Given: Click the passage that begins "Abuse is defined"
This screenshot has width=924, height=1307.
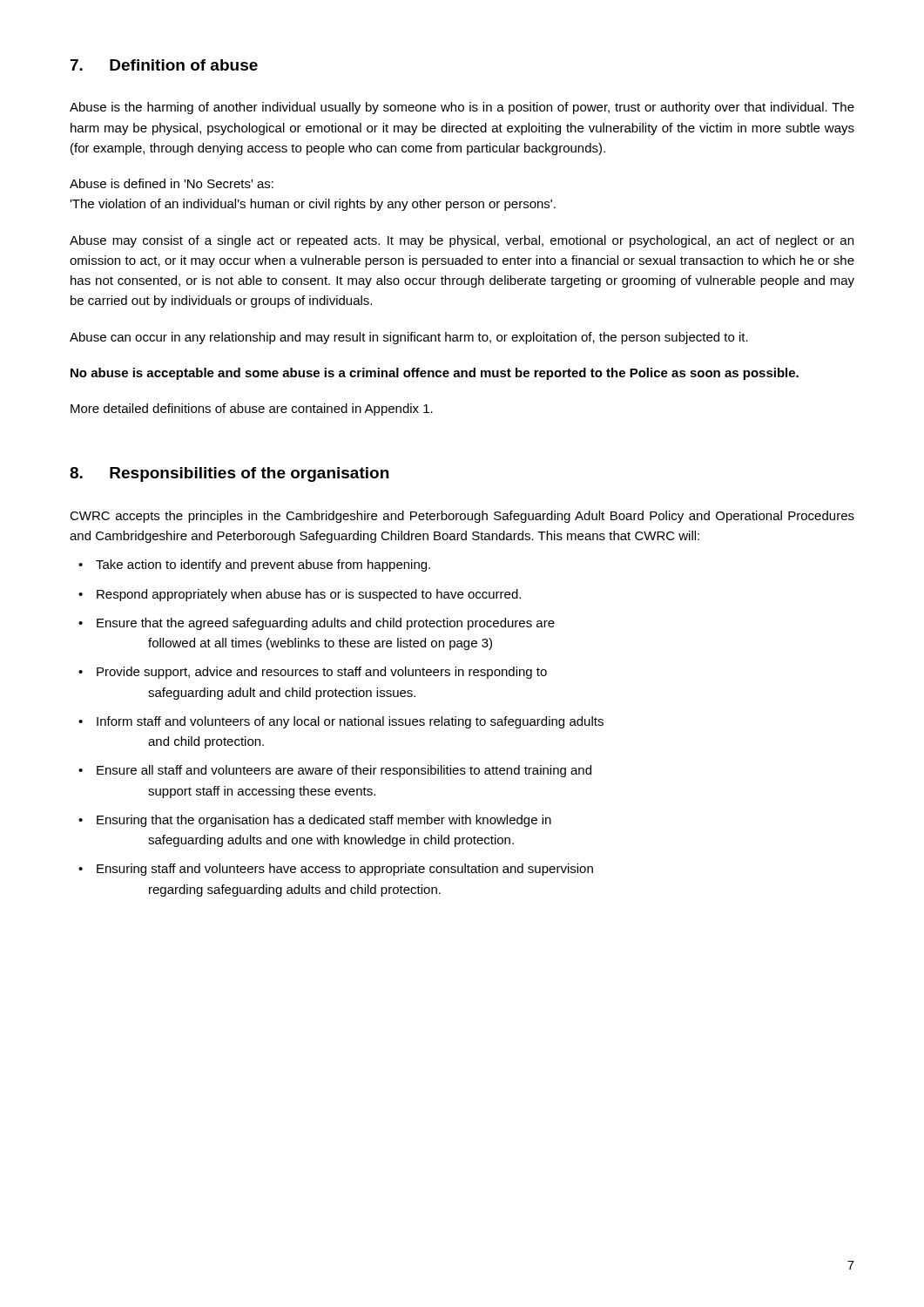Looking at the screenshot, I should click(172, 183).
